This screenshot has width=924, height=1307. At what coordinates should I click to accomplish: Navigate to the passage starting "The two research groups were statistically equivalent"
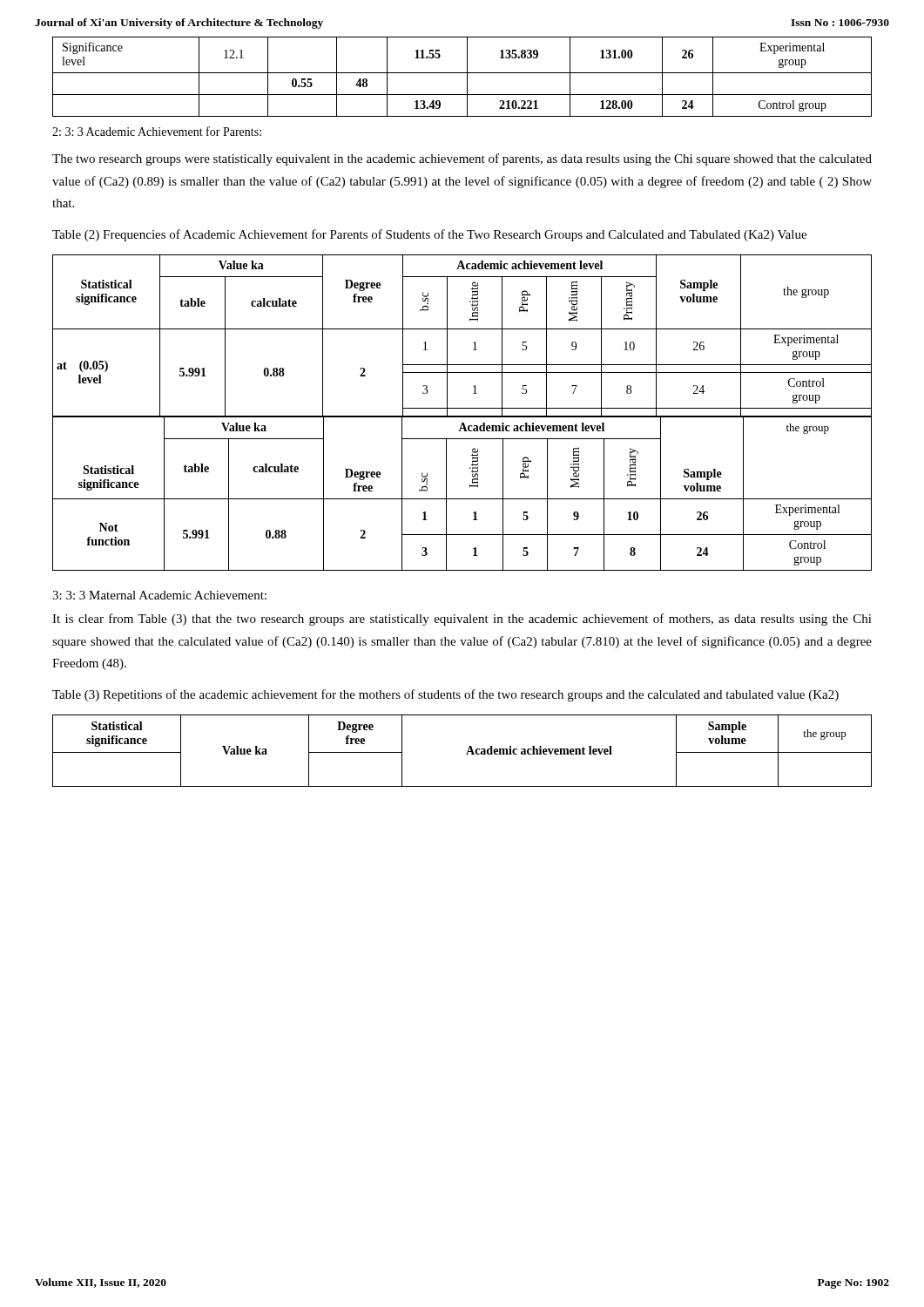(x=462, y=181)
